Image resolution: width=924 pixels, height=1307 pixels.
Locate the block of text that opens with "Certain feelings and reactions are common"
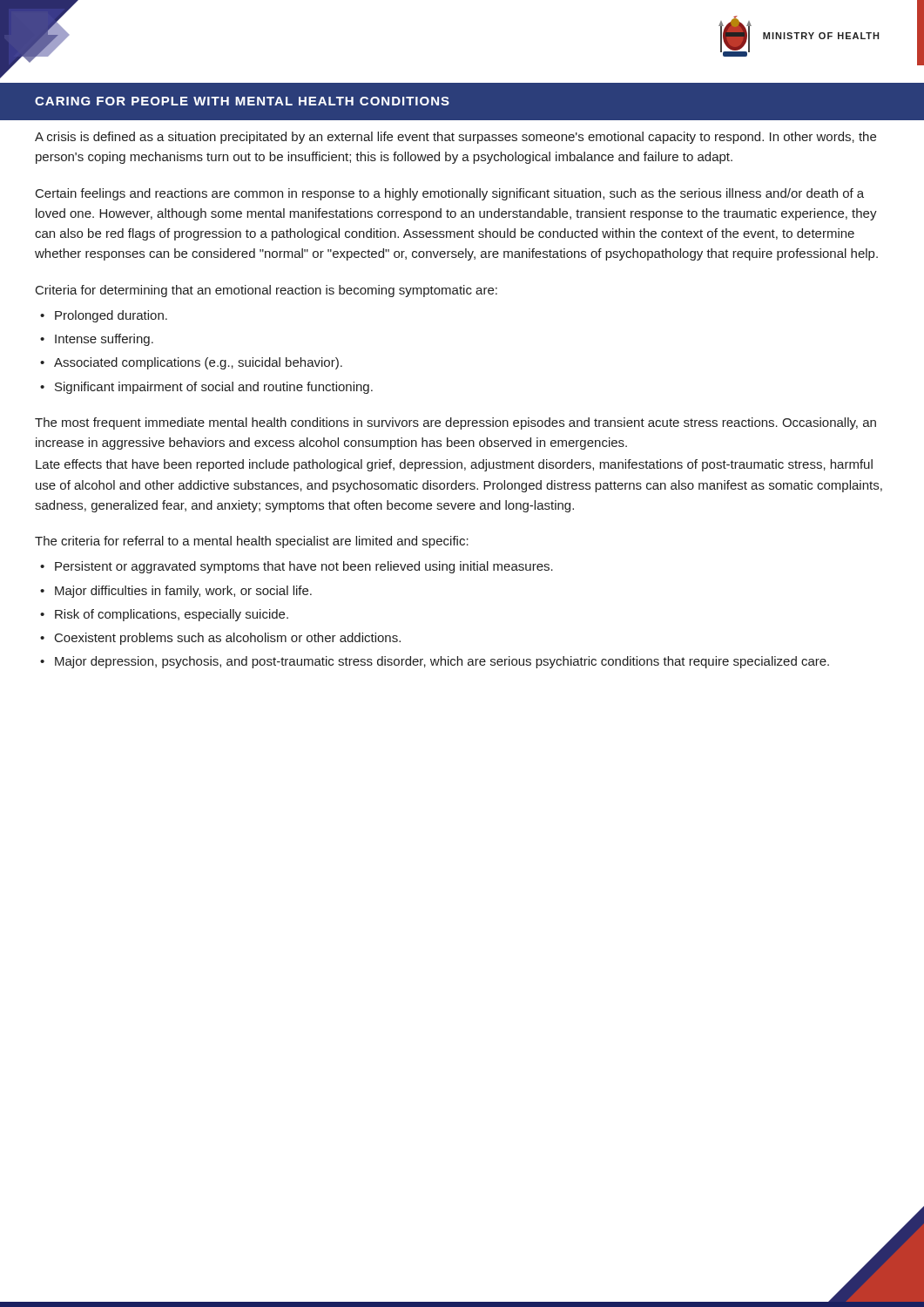pyautogui.click(x=457, y=223)
